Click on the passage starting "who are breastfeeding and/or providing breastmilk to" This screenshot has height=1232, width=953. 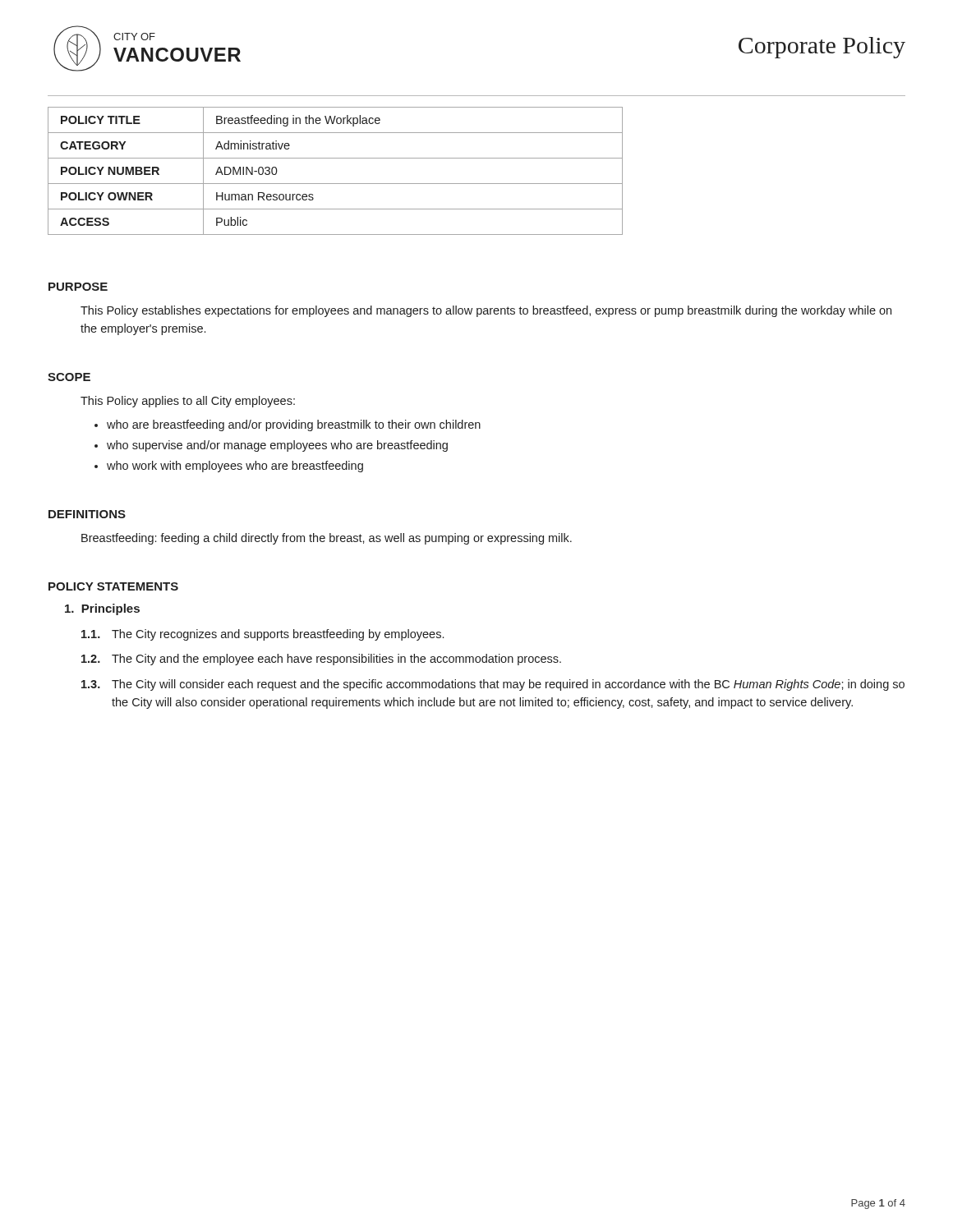click(294, 425)
